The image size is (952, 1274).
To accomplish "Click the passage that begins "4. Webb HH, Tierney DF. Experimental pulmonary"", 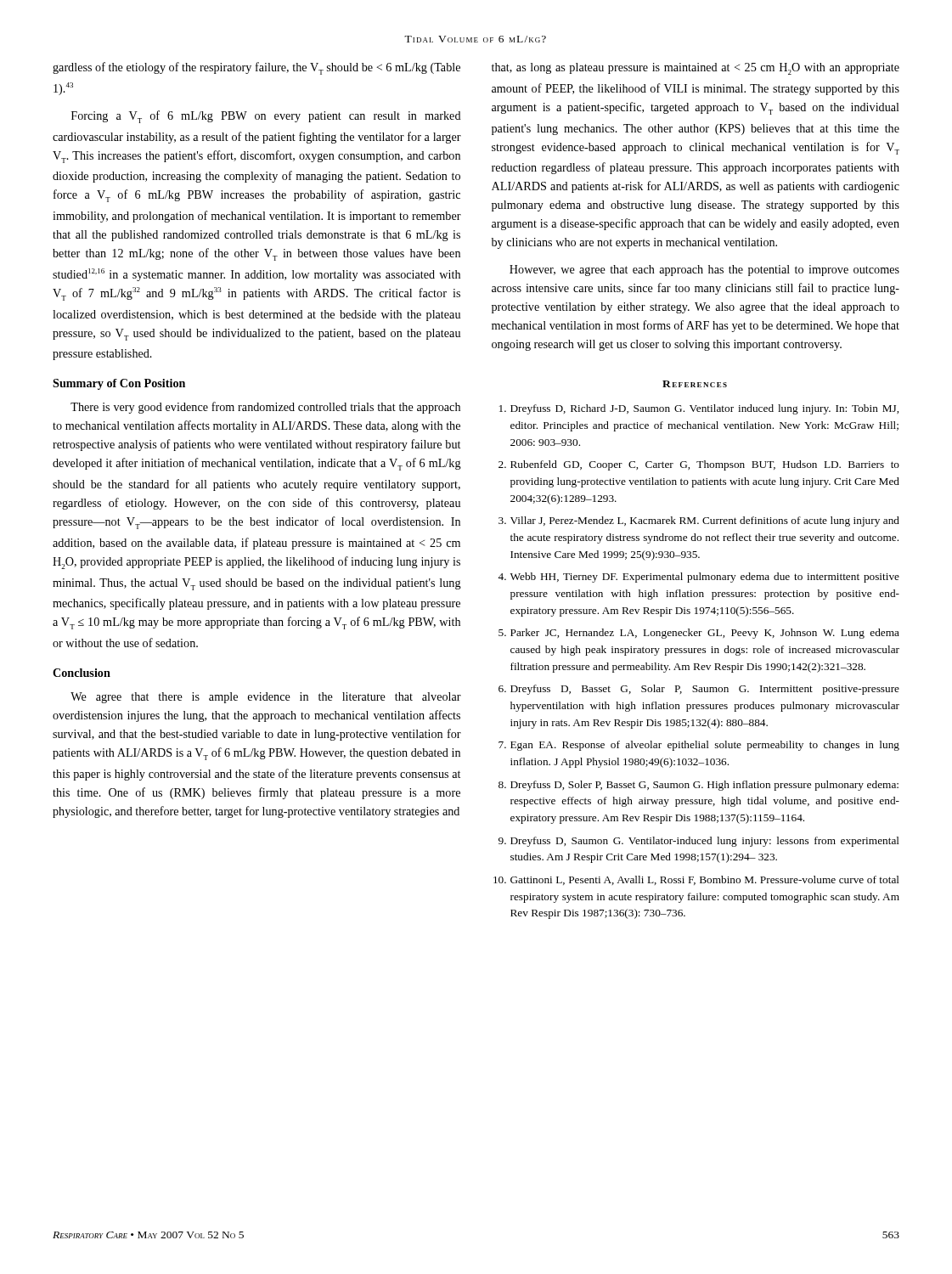I will [x=695, y=594].
